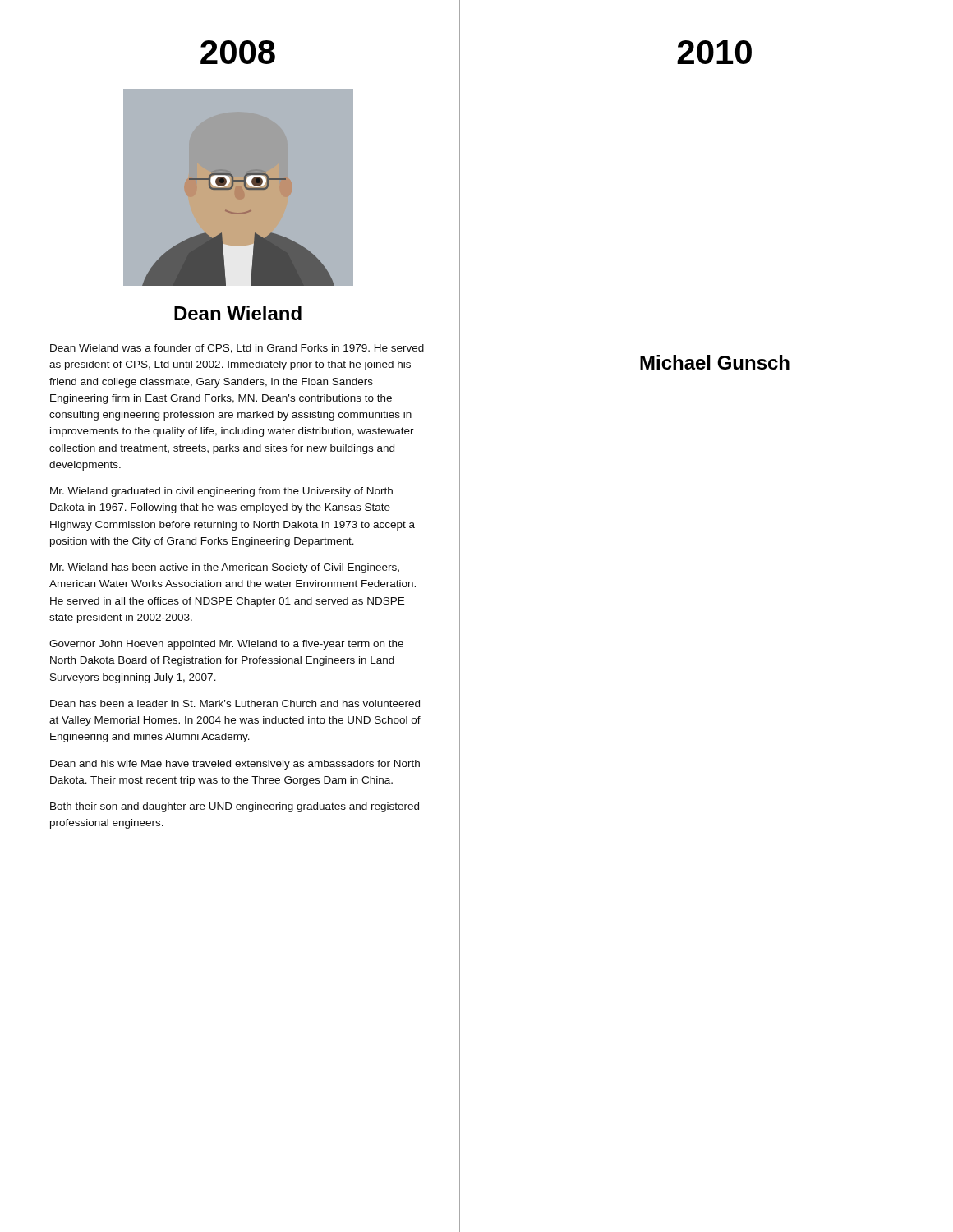Where is the passage that starts "Dean has been a leader in"?
Screen dimensions: 1232x953
pos(235,720)
